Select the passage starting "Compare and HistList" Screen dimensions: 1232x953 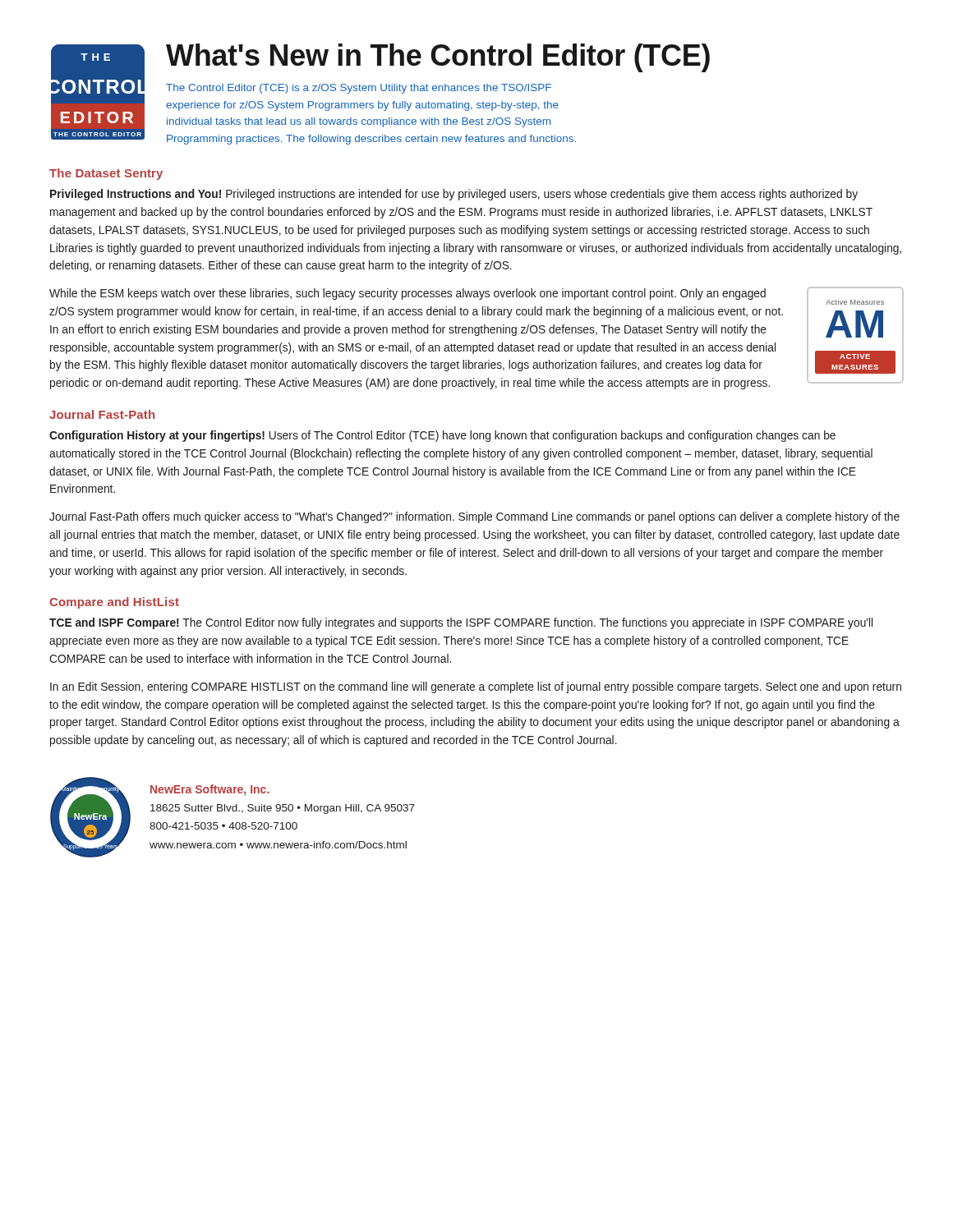(114, 602)
